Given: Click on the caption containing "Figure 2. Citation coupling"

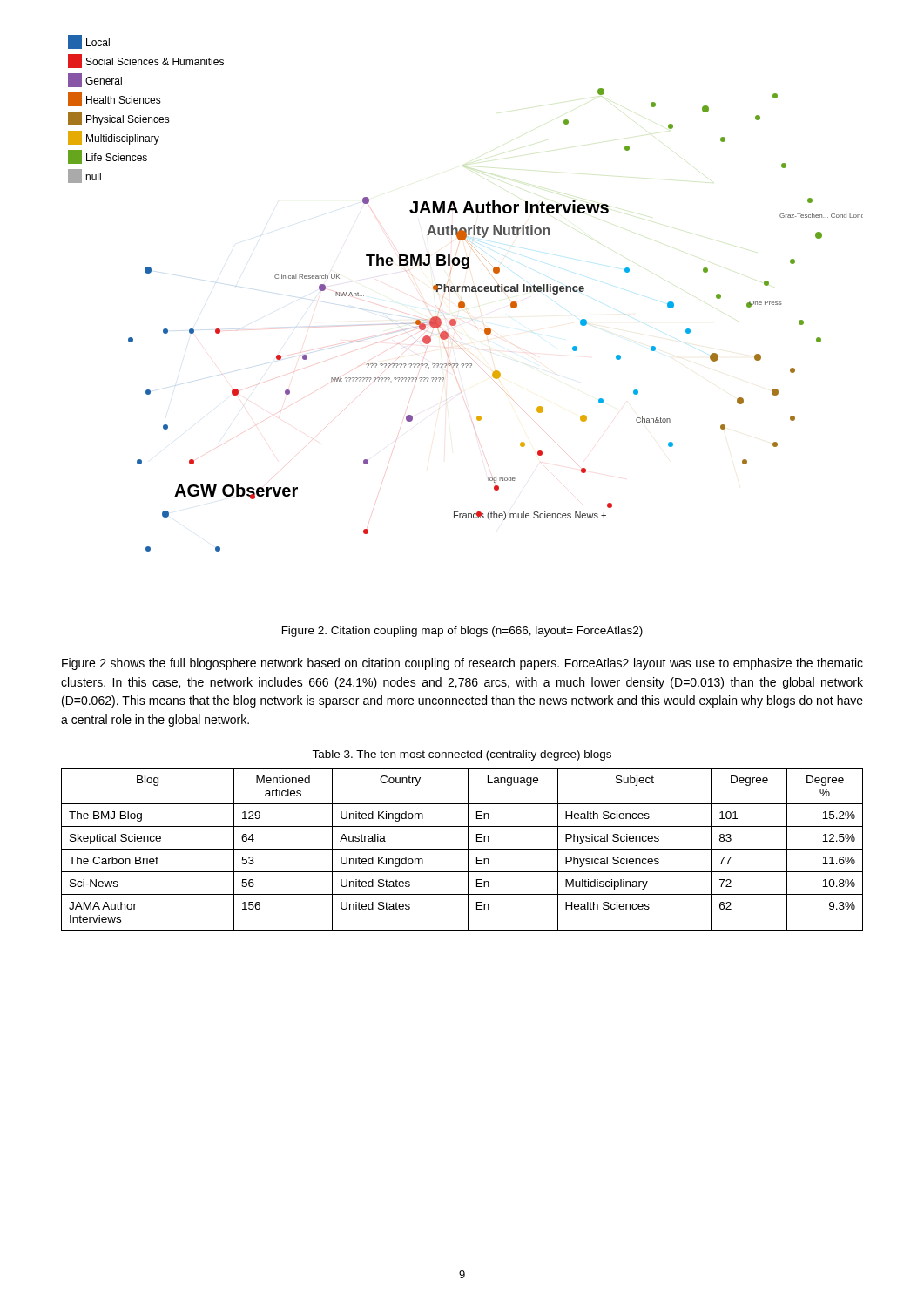Looking at the screenshot, I should 462,630.
